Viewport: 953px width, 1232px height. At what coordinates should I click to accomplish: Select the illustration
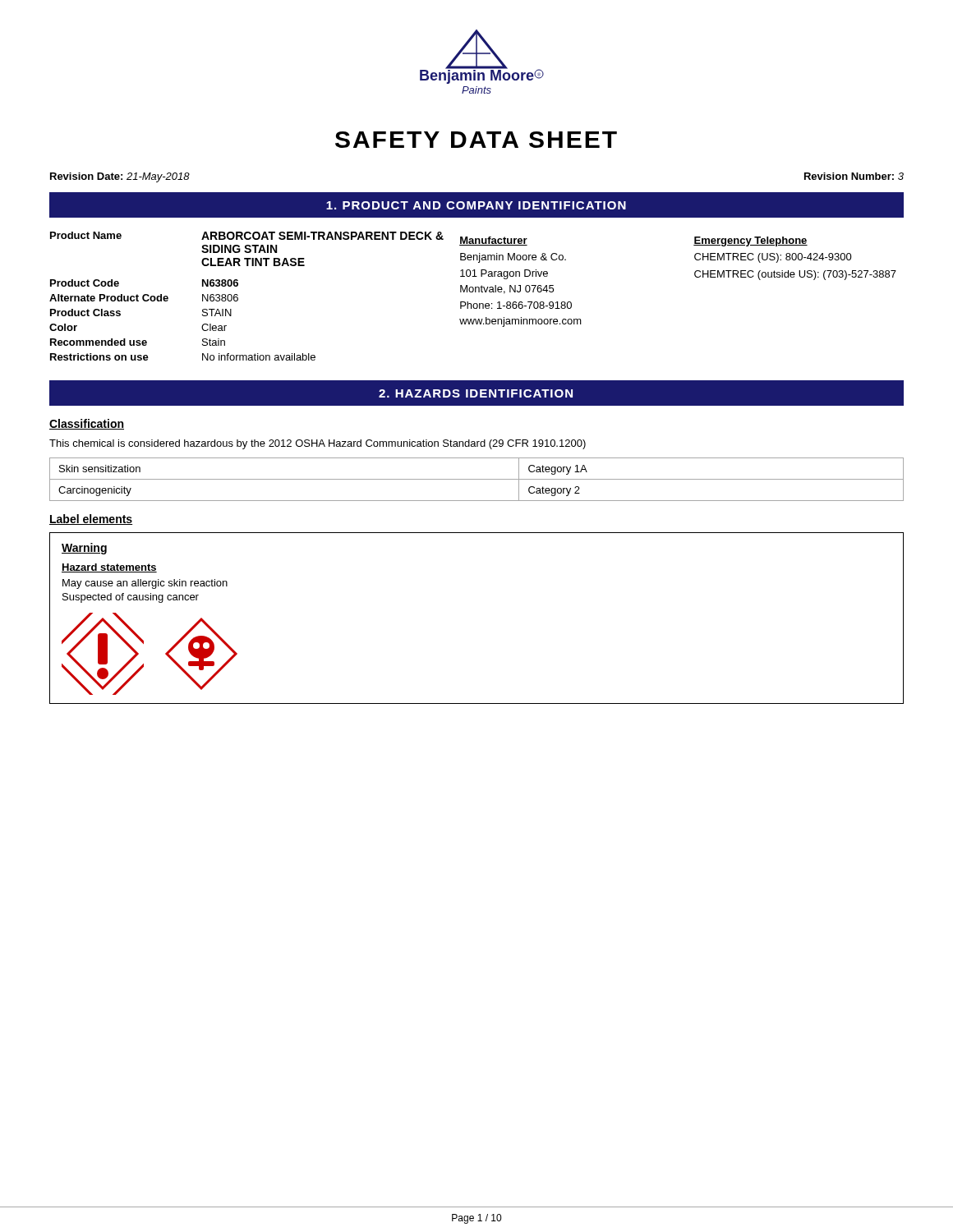pos(476,654)
